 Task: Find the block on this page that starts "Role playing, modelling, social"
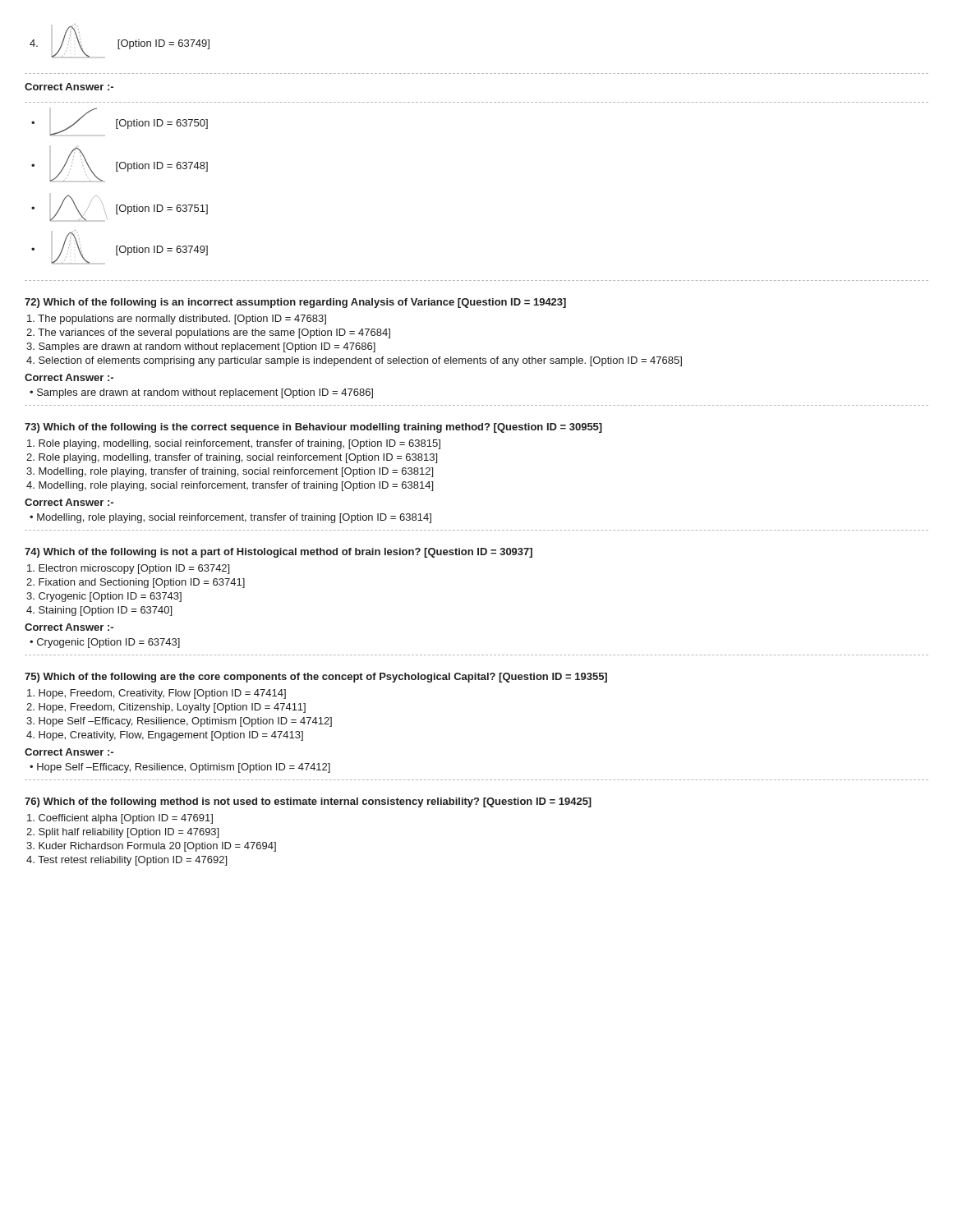point(234,443)
